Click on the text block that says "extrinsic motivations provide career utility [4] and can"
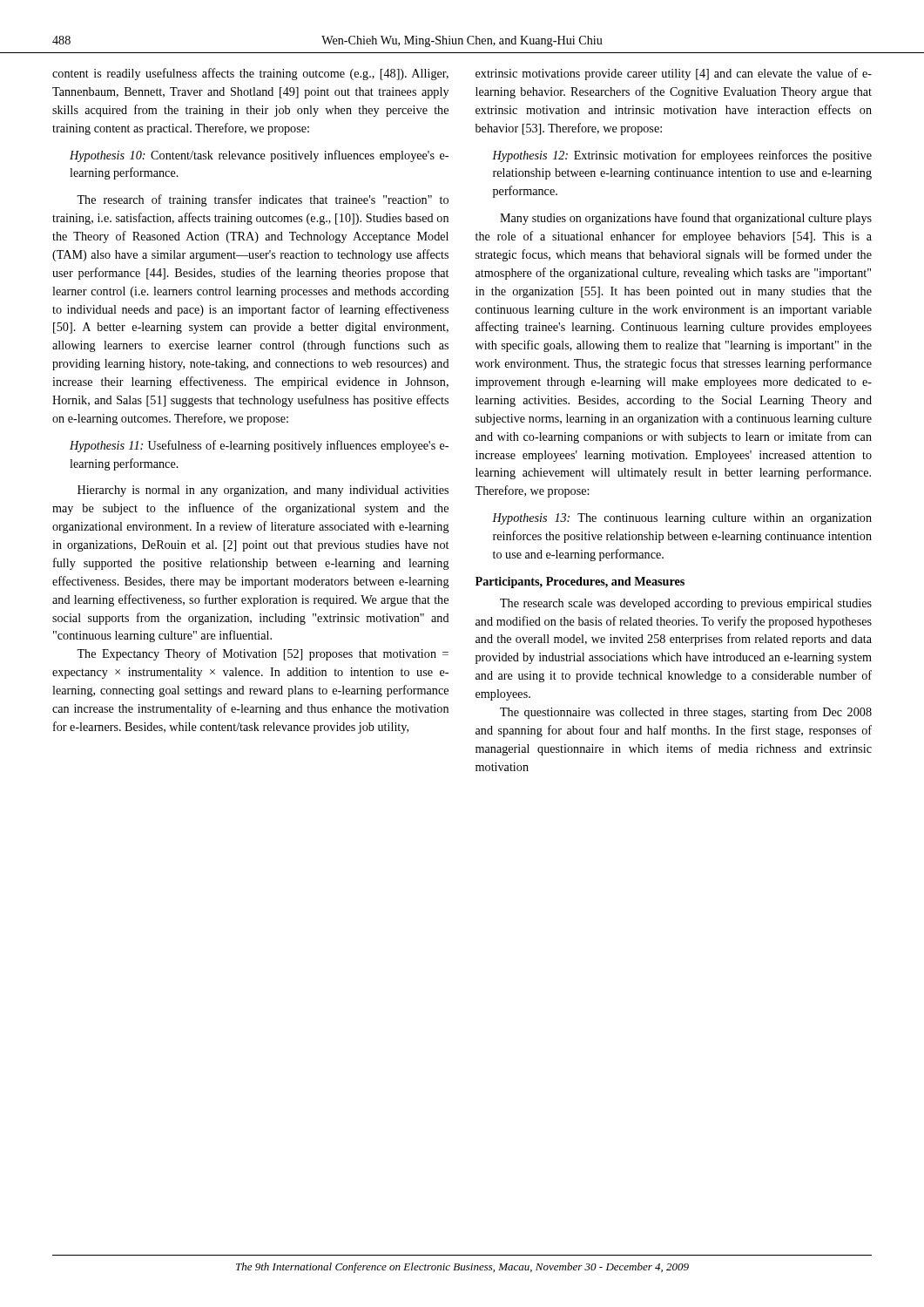 click(673, 101)
